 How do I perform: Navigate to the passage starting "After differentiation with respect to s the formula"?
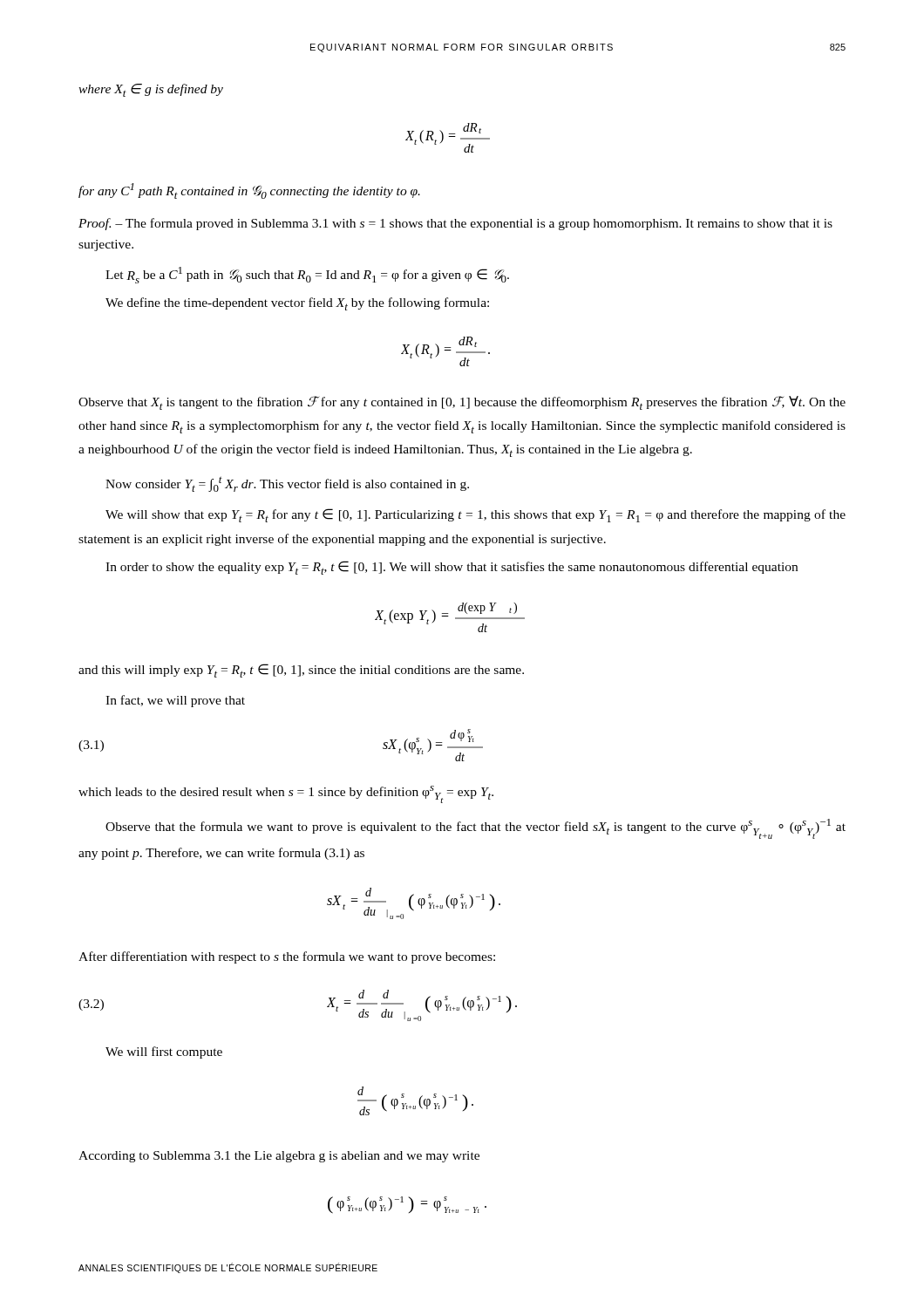point(287,956)
